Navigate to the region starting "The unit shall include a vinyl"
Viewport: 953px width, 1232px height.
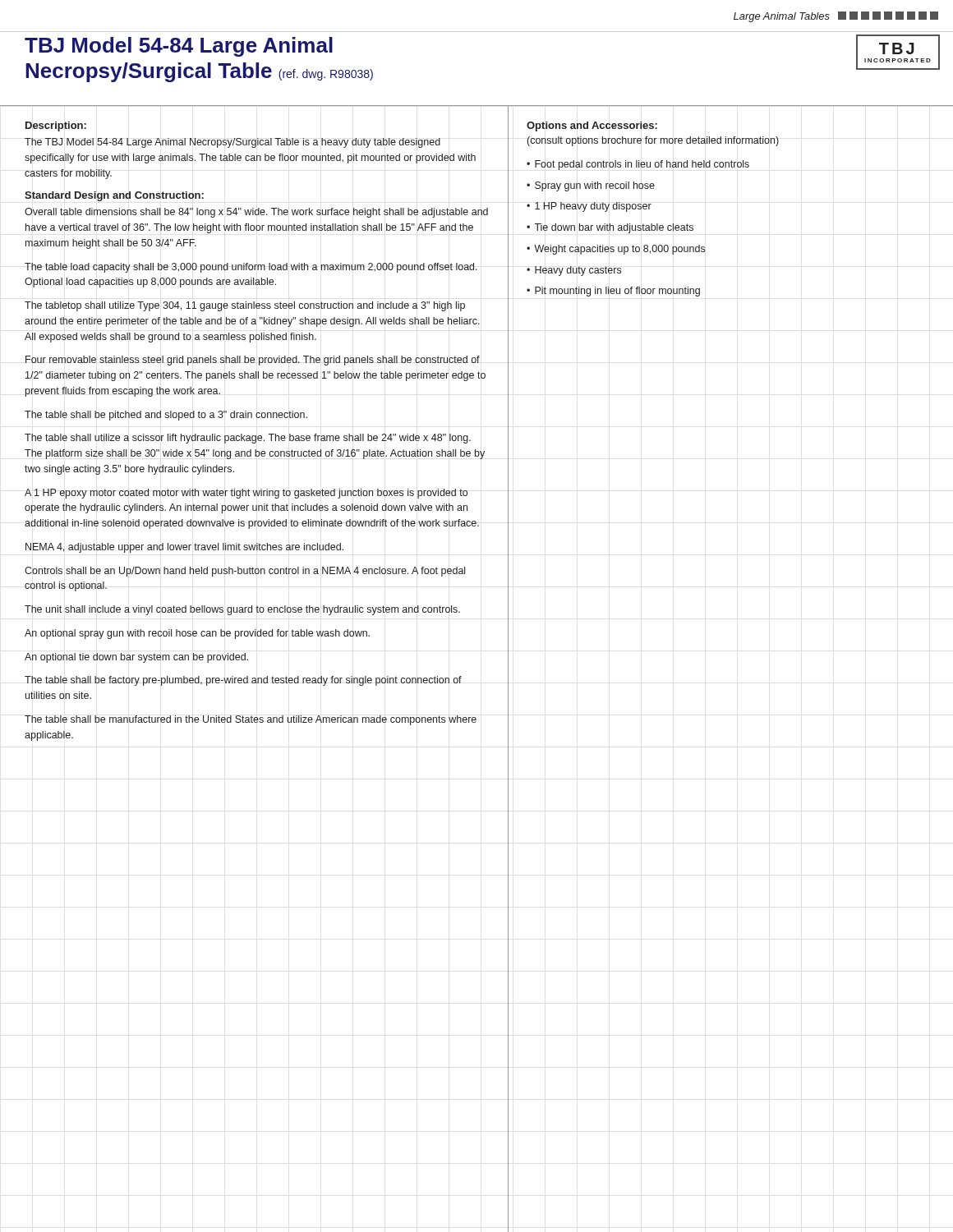click(243, 609)
